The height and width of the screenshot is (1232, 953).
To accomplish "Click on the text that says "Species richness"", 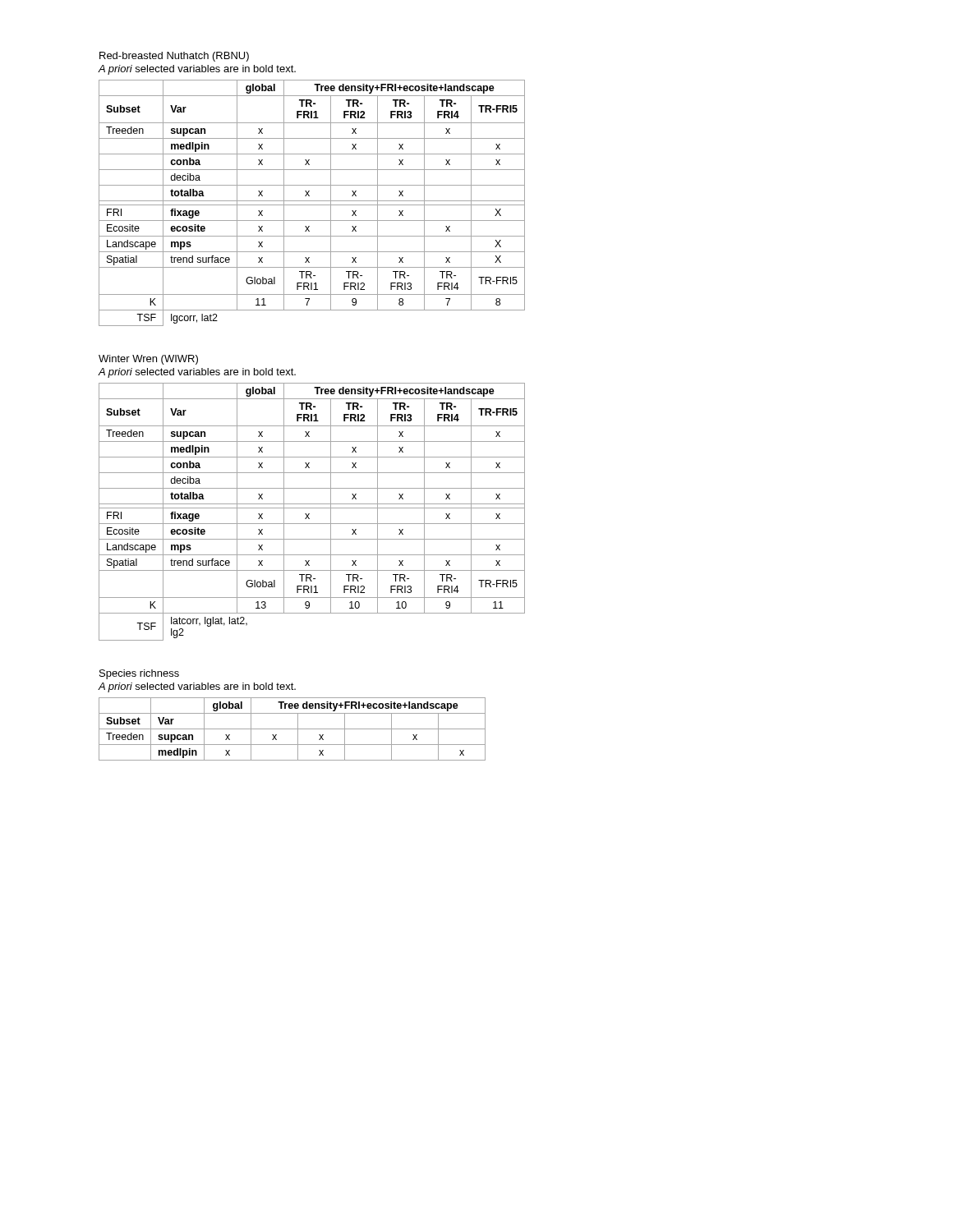I will point(139,673).
